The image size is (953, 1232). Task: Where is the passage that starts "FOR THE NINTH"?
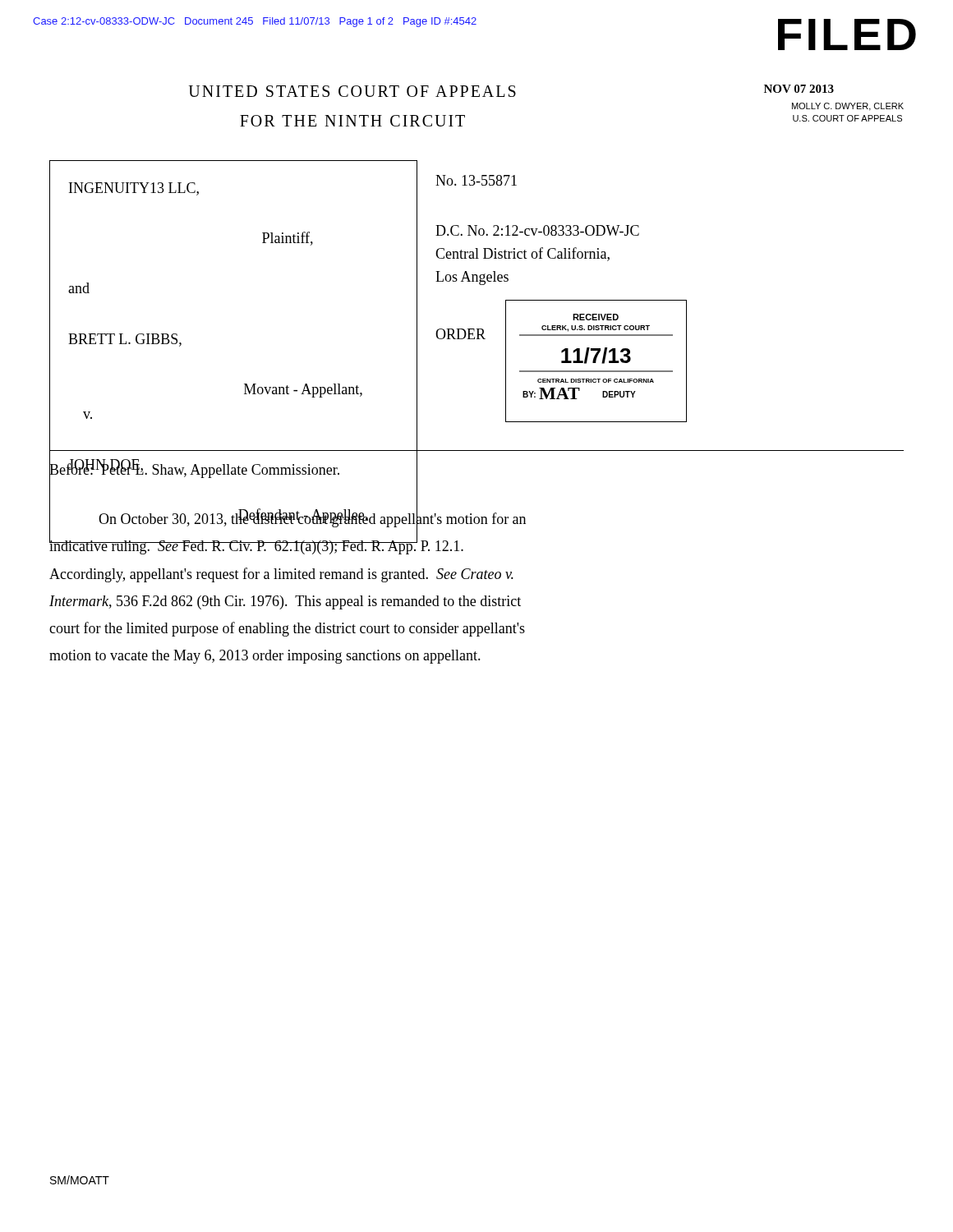(x=353, y=121)
